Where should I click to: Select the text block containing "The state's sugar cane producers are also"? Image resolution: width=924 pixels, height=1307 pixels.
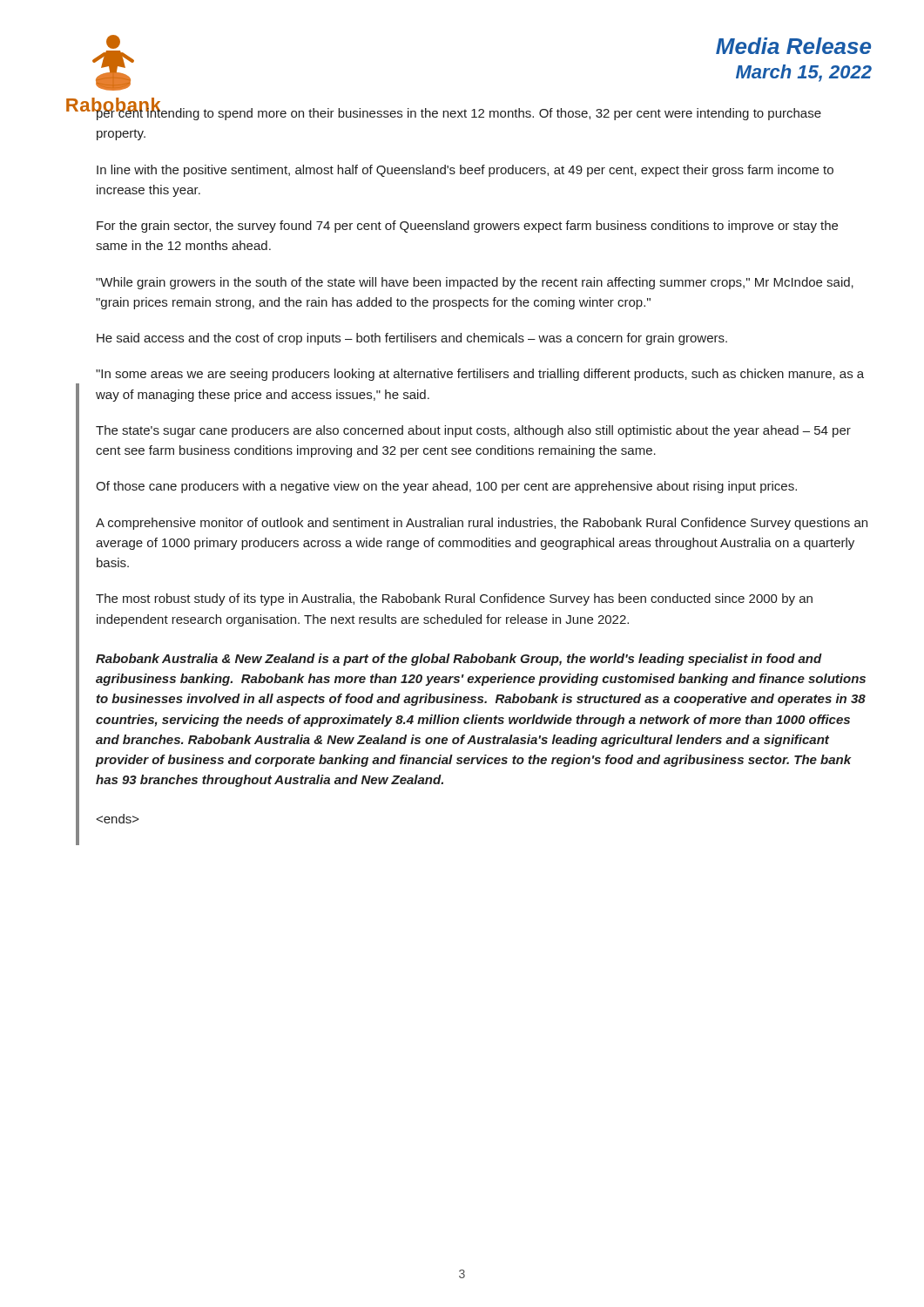pyautogui.click(x=473, y=440)
